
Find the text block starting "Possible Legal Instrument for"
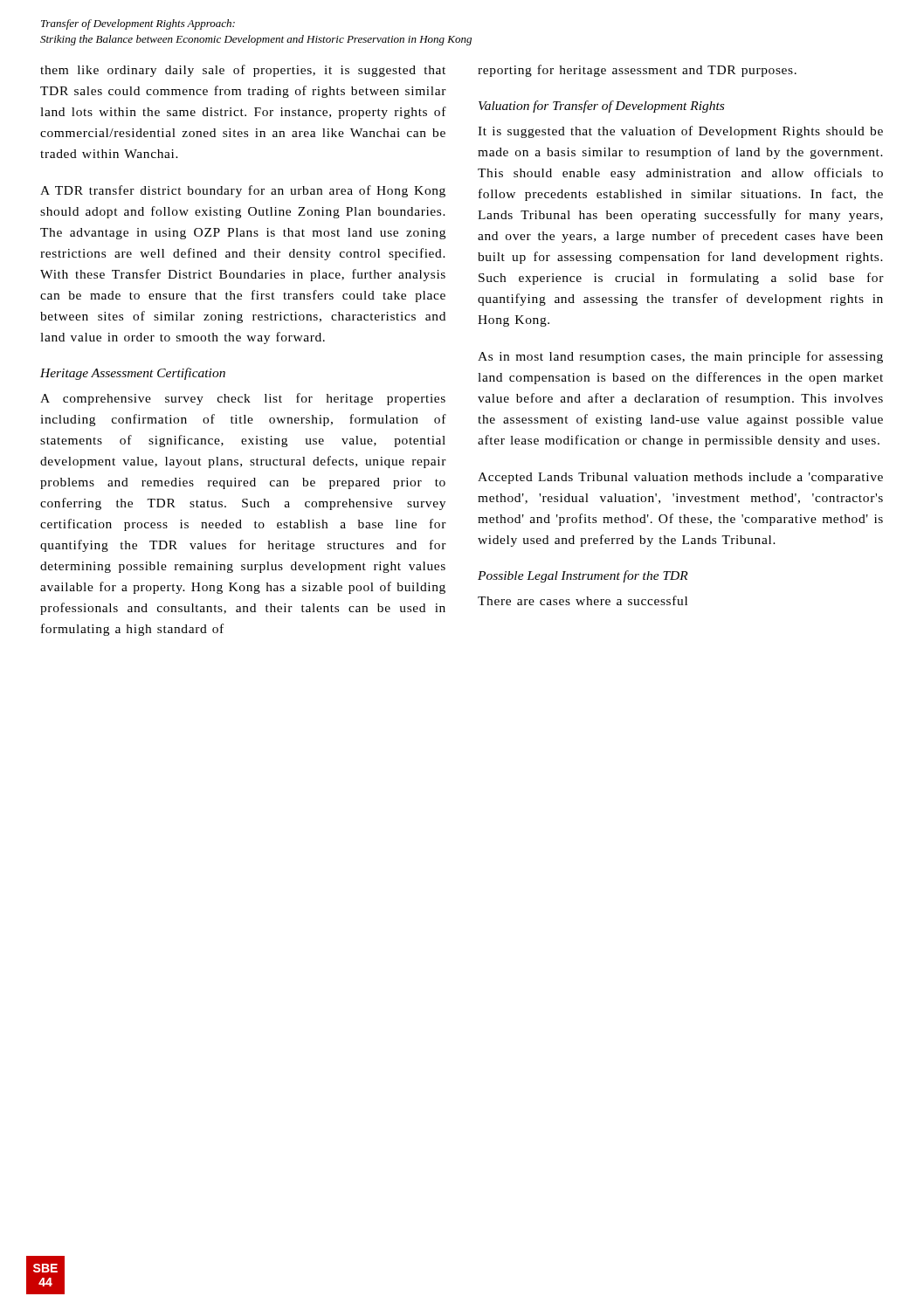(583, 575)
